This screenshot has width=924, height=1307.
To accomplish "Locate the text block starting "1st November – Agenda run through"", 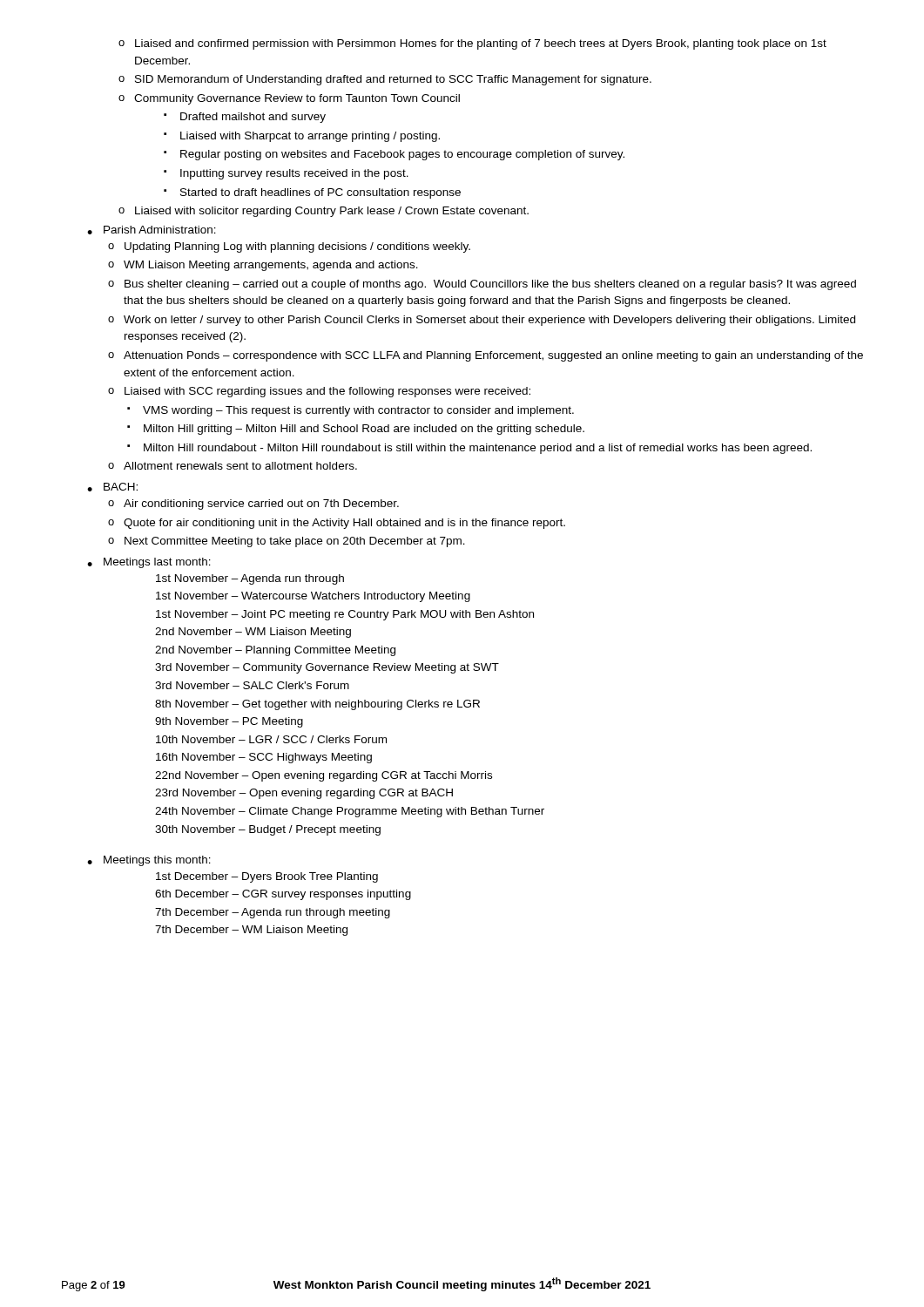I will coord(250,578).
